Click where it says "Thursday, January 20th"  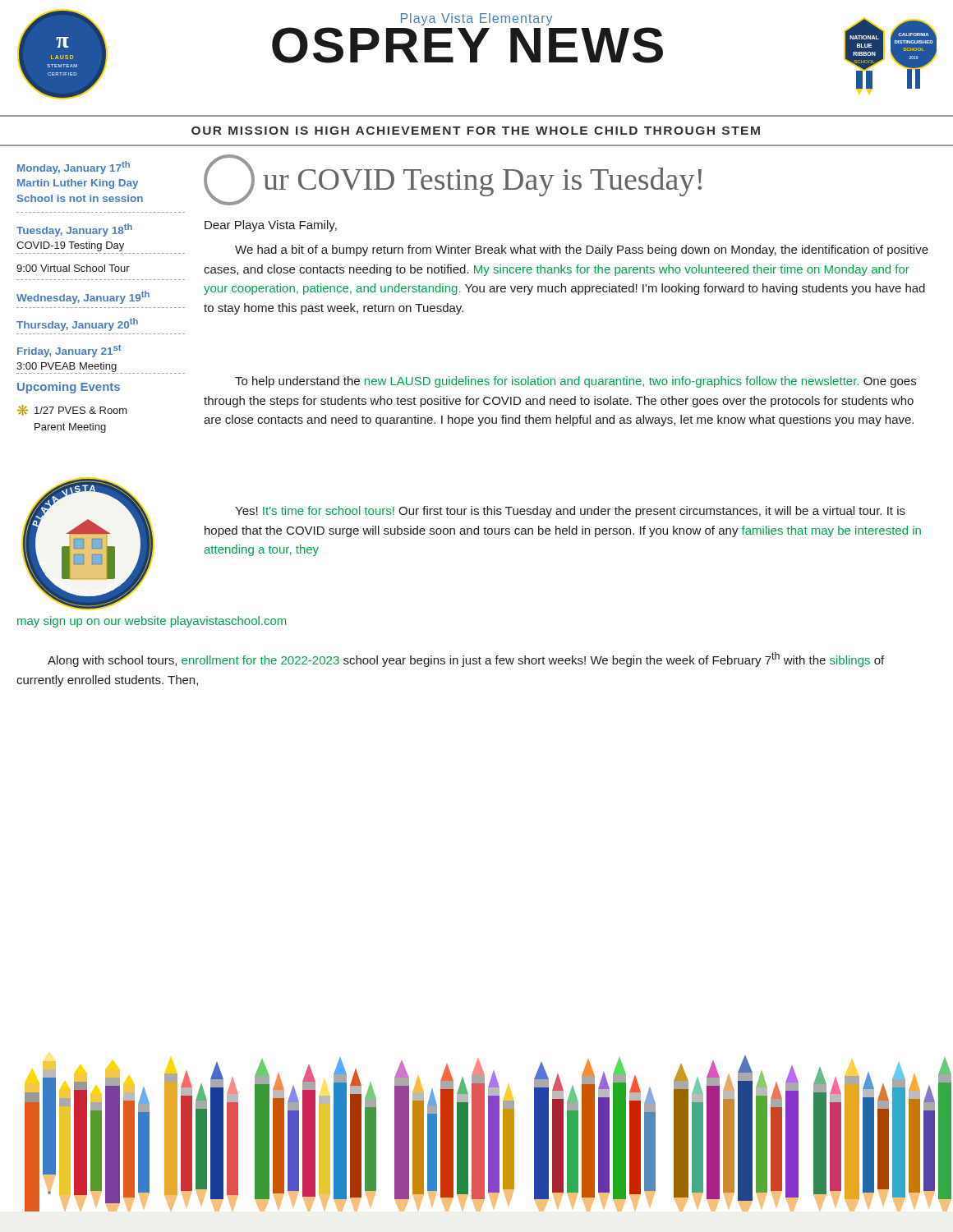coord(101,324)
